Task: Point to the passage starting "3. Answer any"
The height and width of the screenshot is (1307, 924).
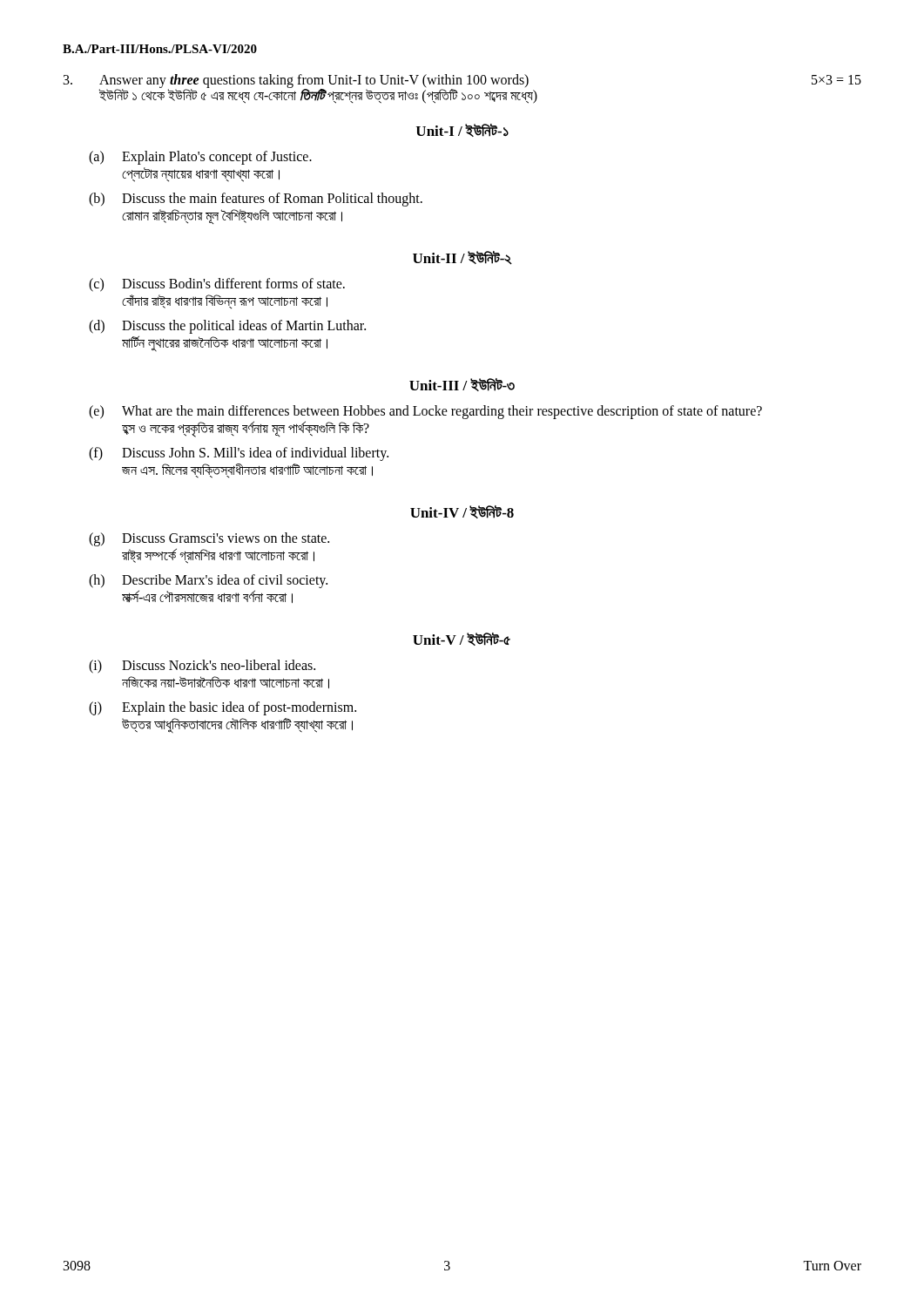Action: (x=462, y=88)
